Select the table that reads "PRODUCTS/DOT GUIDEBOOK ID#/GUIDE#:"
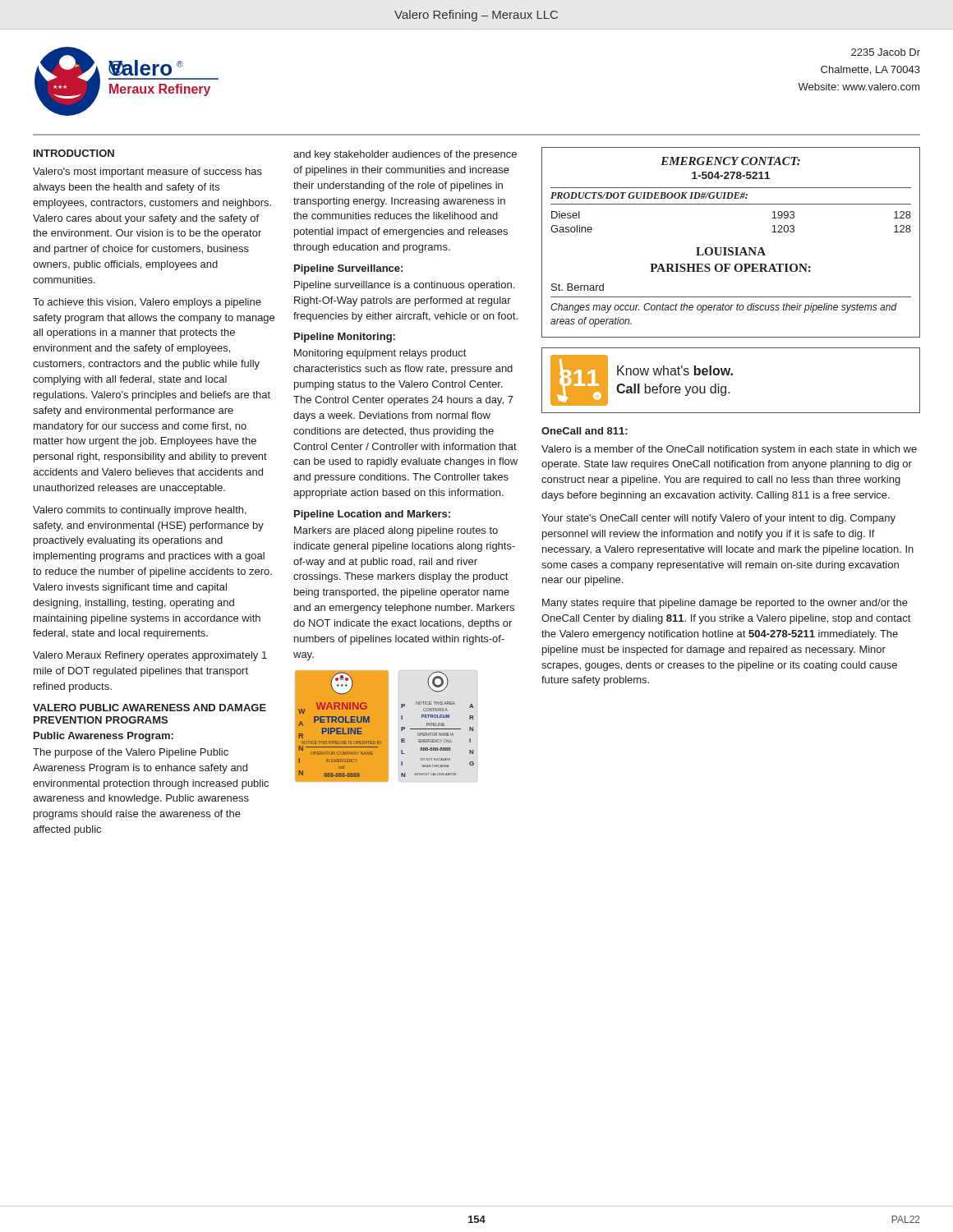The width and height of the screenshot is (953, 1232). point(731,242)
